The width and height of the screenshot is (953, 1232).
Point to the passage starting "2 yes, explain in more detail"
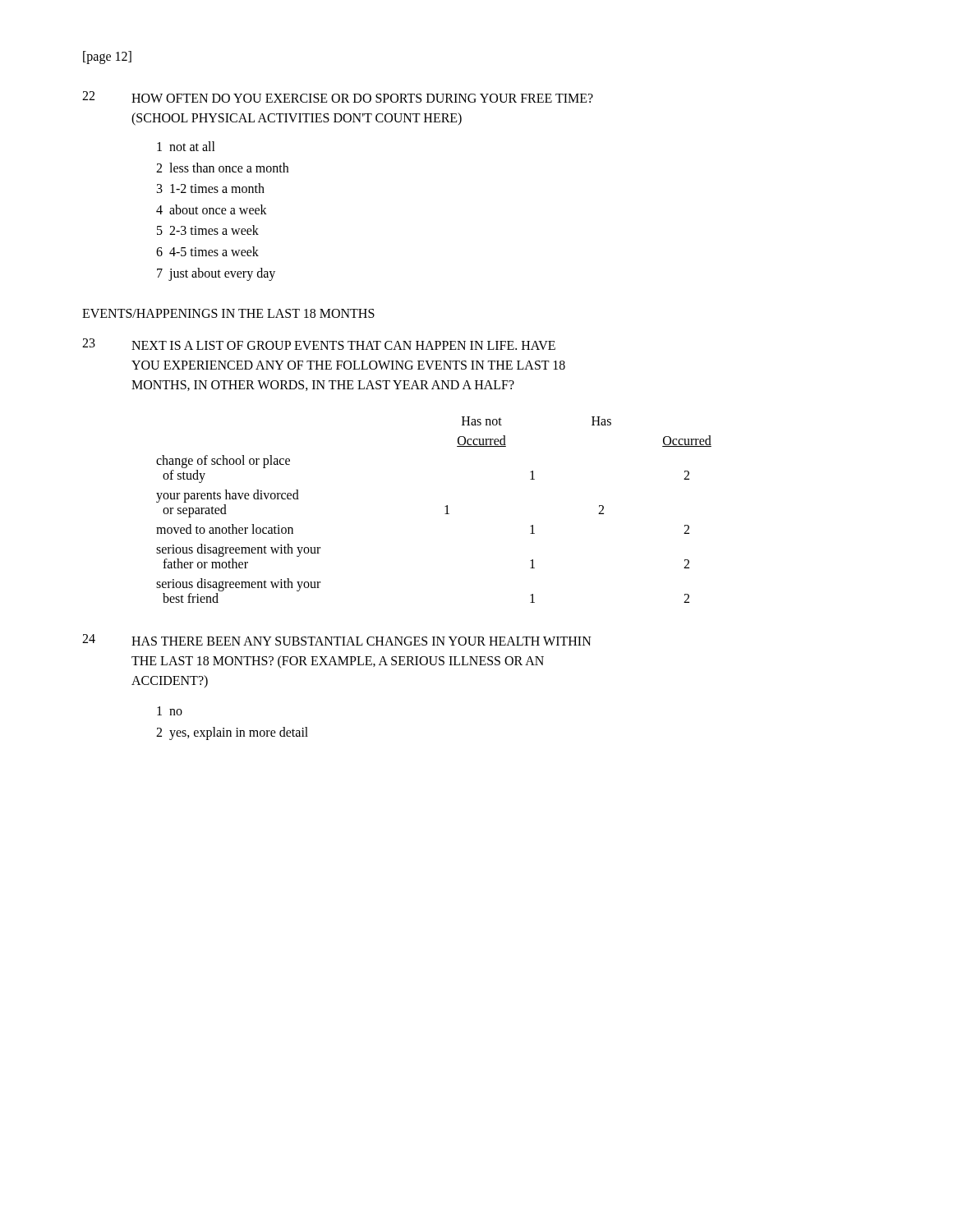pos(232,732)
